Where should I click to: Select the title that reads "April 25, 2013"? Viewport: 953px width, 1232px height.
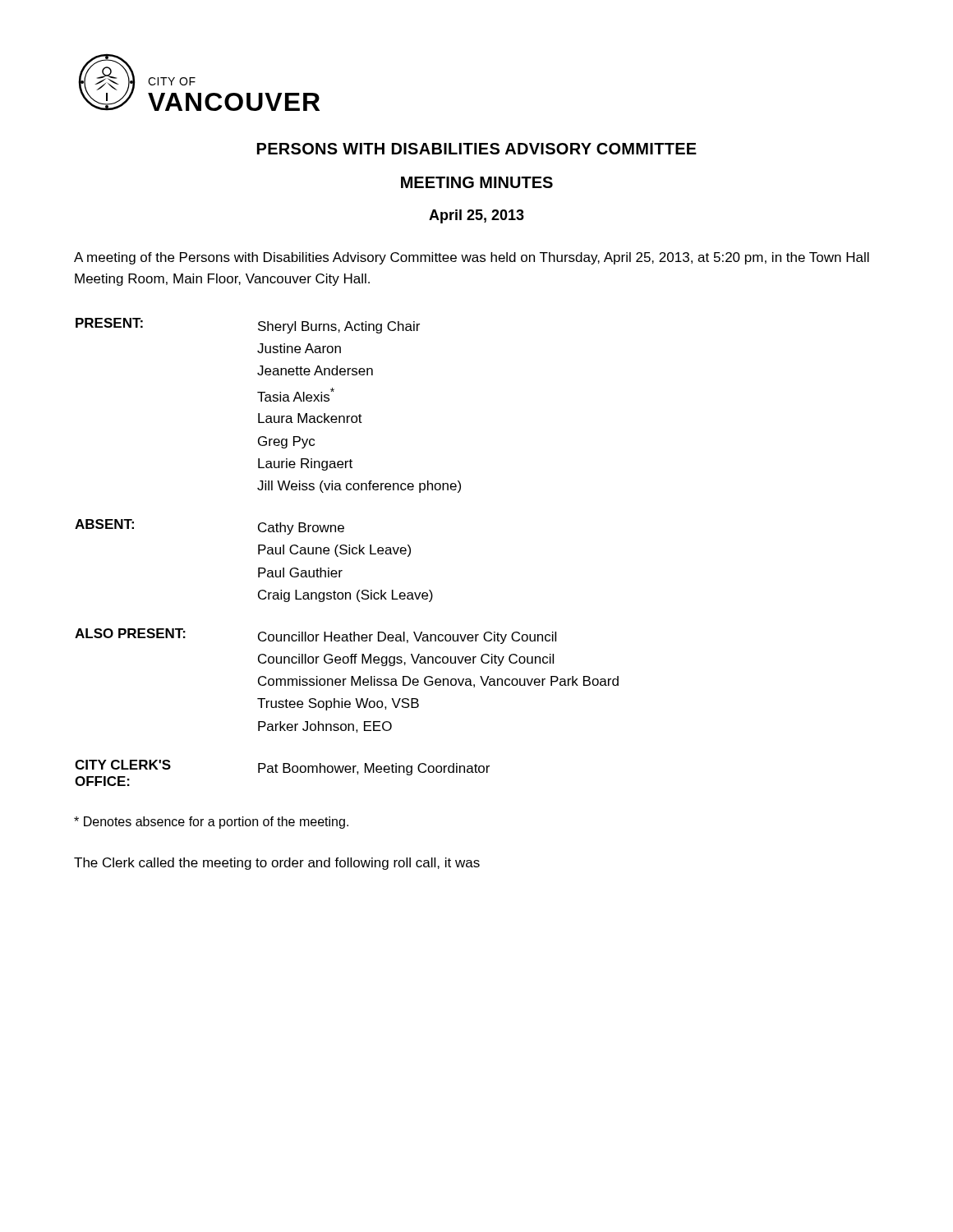tap(476, 215)
